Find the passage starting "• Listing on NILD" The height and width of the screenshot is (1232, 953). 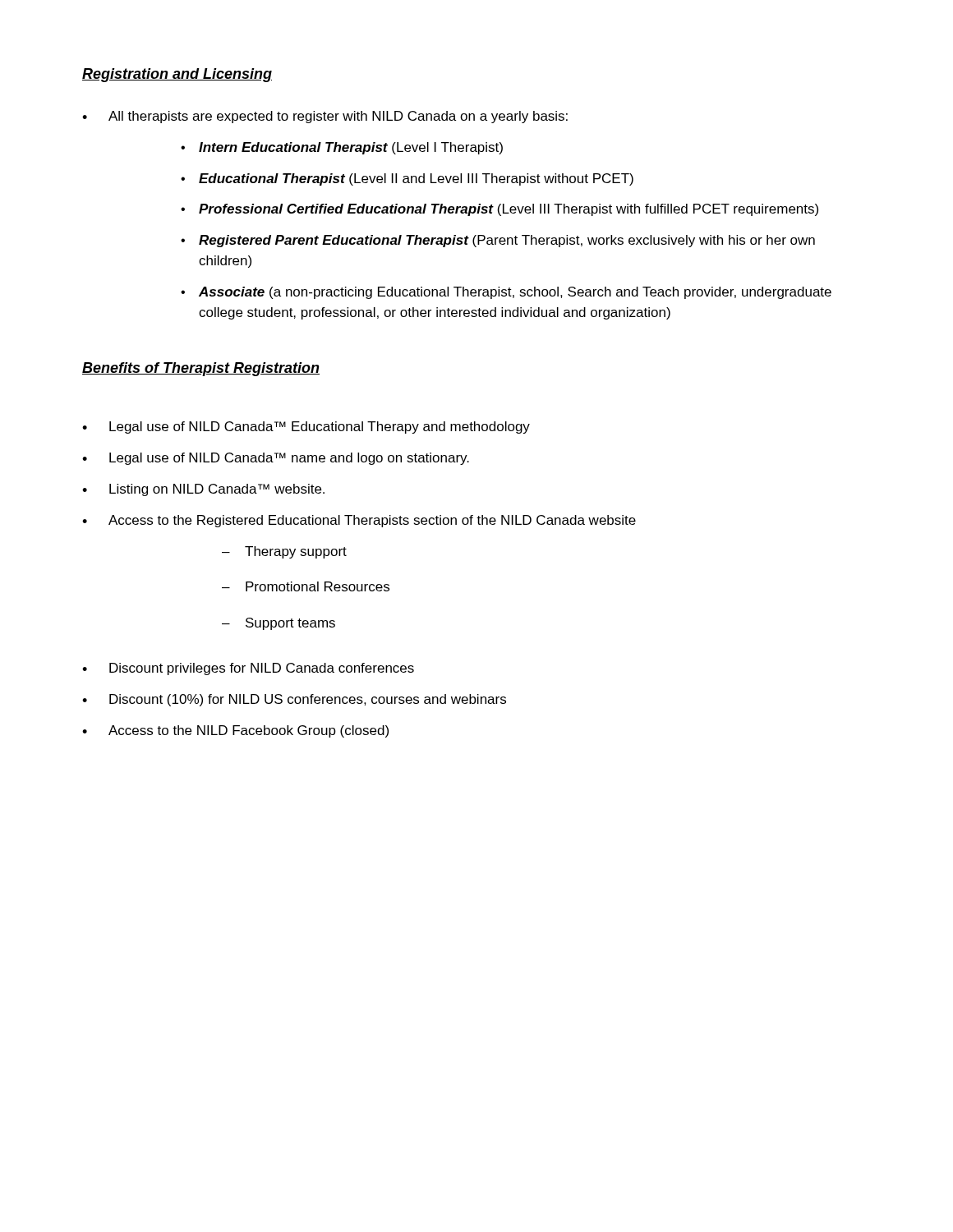pyautogui.click(x=203, y=490)
